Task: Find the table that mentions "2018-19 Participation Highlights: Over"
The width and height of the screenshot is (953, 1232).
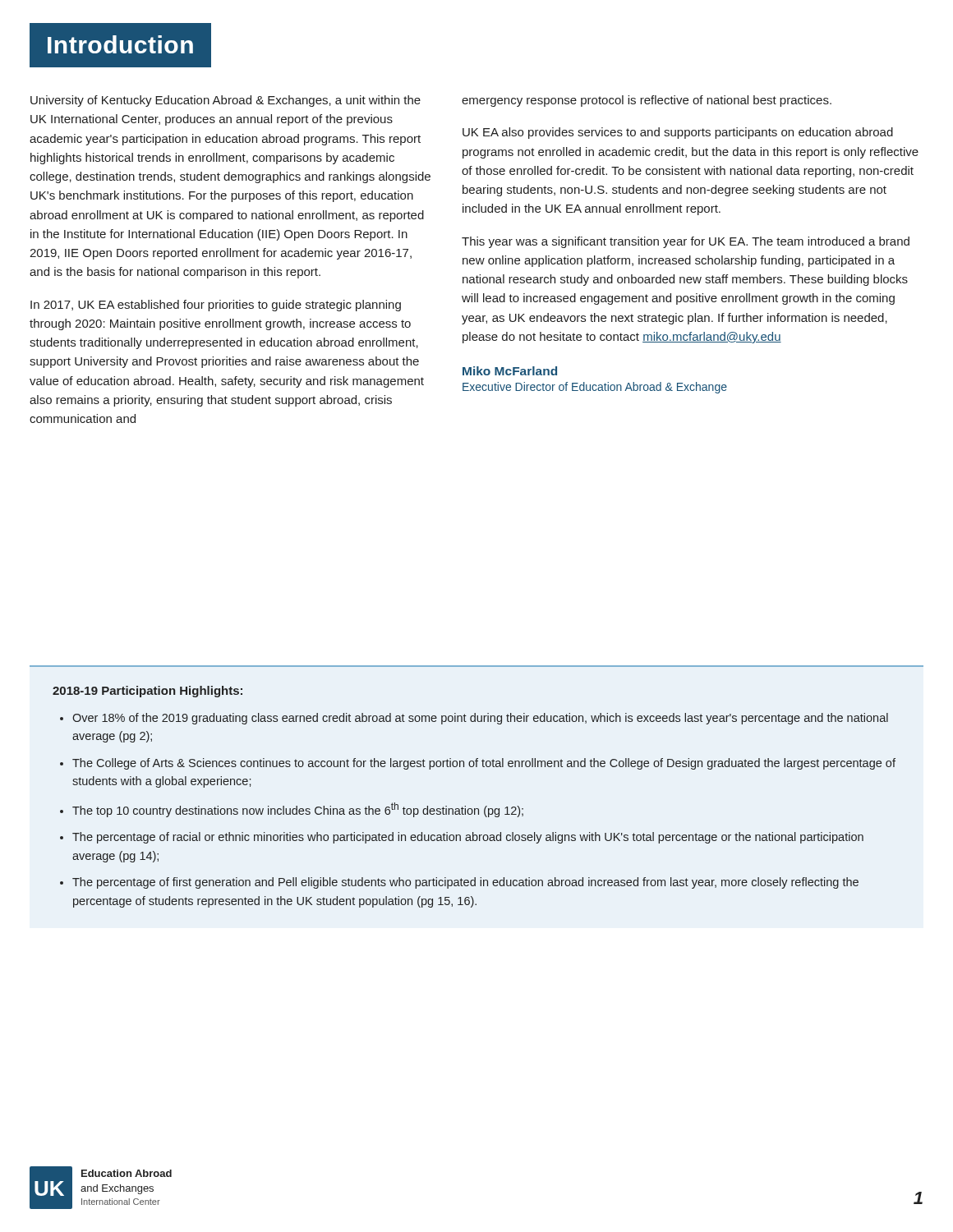Action: pyautogui.click(x=476, y=797)
